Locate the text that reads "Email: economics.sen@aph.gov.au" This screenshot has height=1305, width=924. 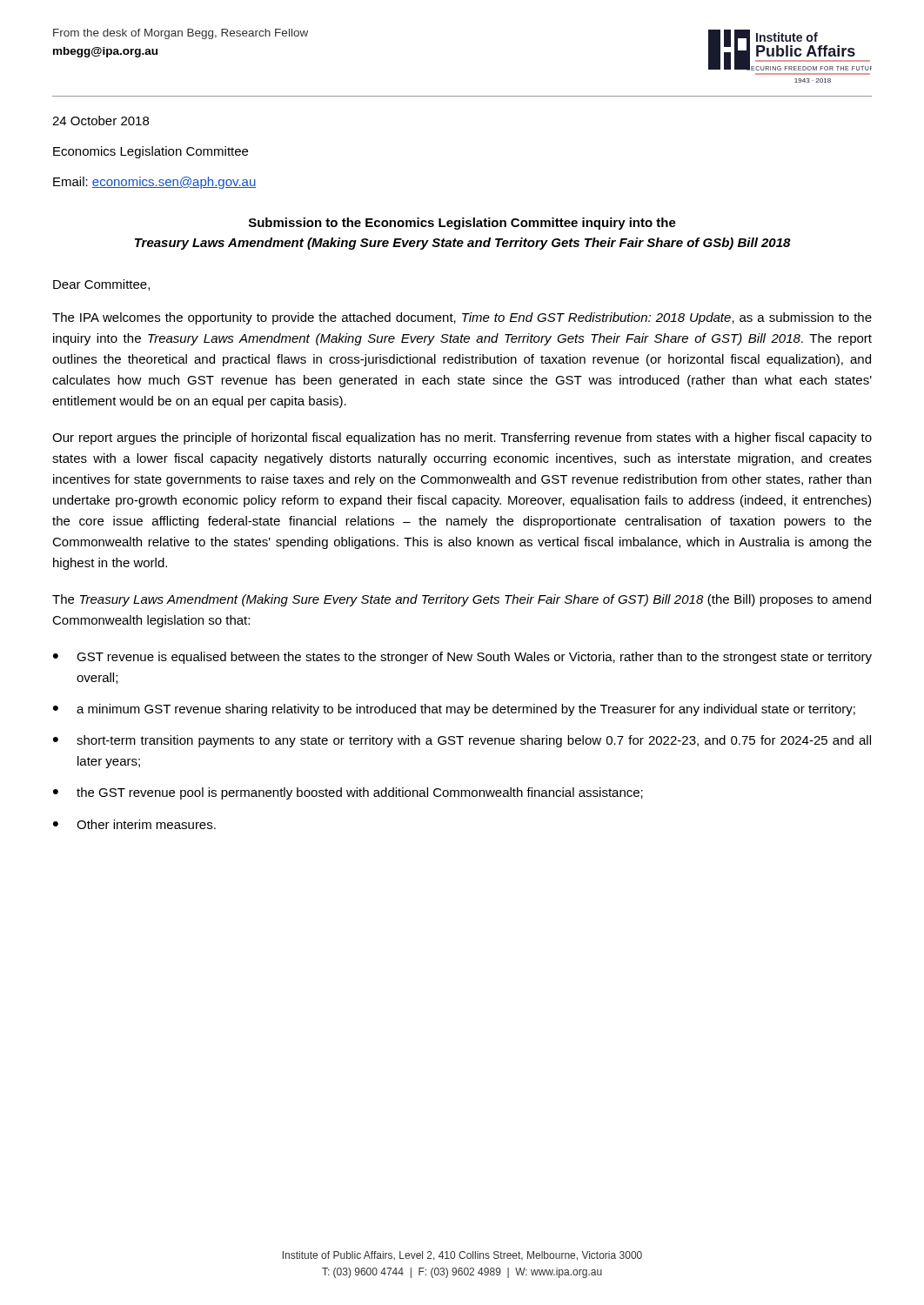coord(154,181)
